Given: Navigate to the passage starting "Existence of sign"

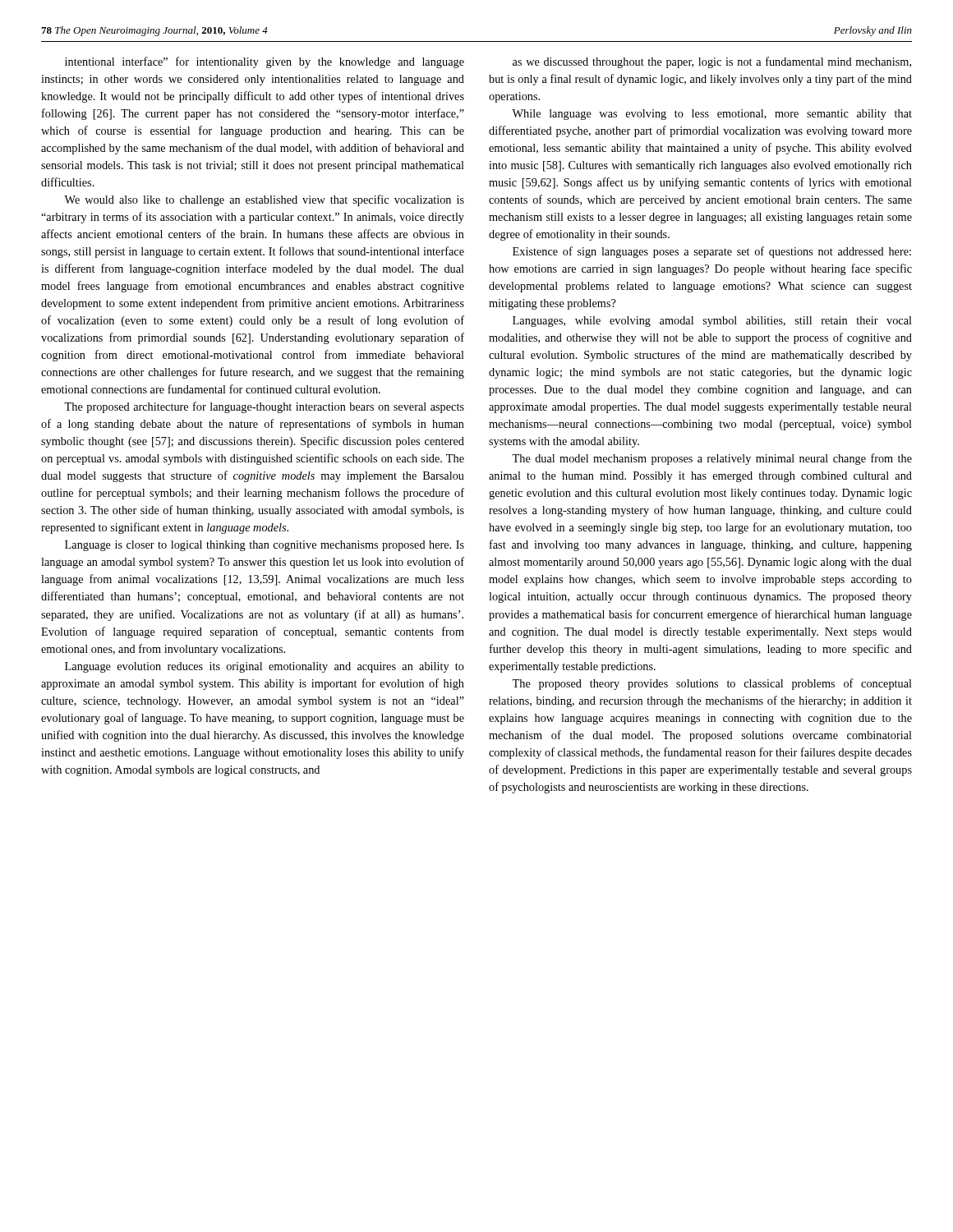Looking at the screenshot, I should [x=700, y=278].
